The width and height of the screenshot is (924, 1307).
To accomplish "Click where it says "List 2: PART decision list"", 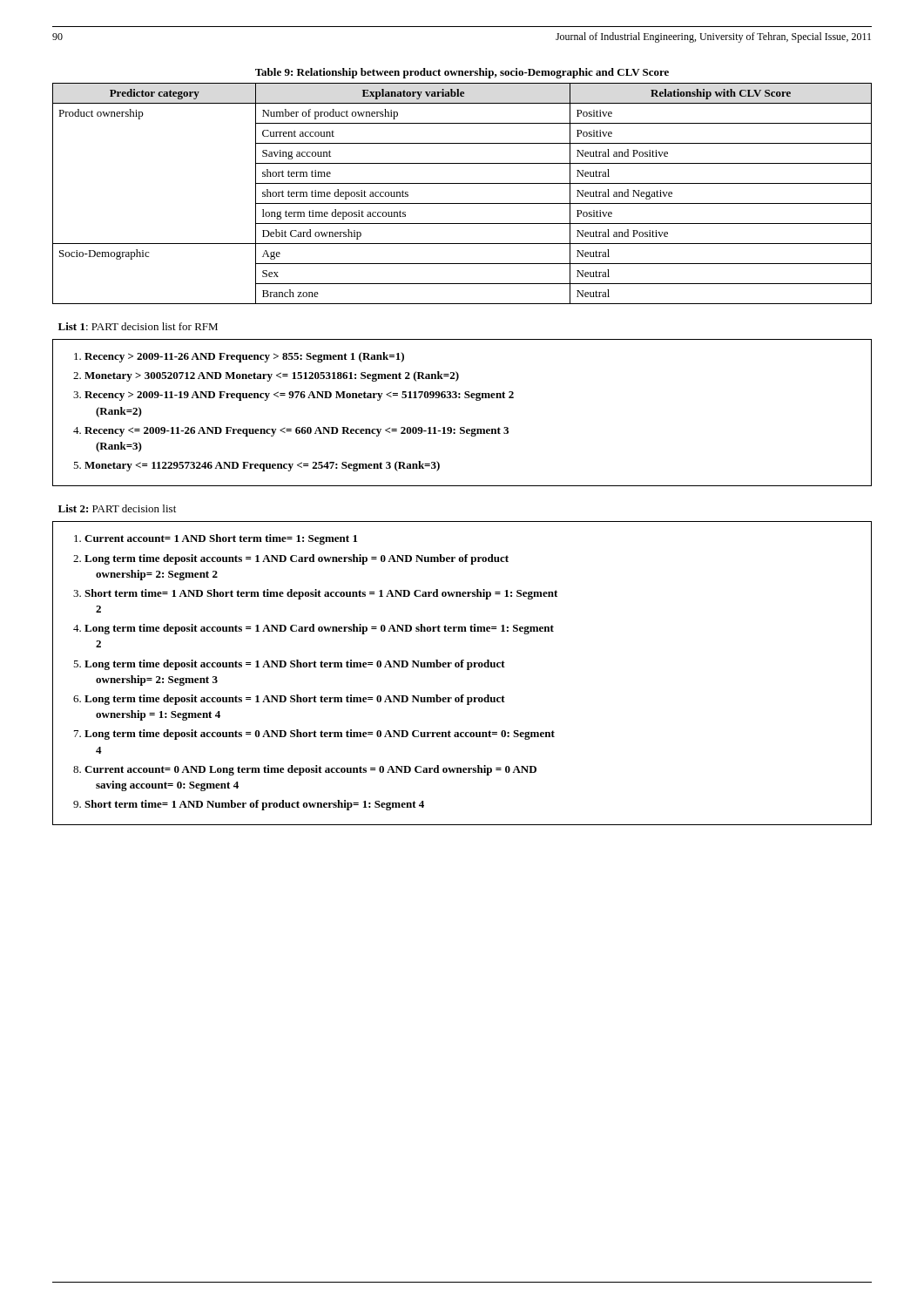I will pyautogui.click(x=114, y=509).
